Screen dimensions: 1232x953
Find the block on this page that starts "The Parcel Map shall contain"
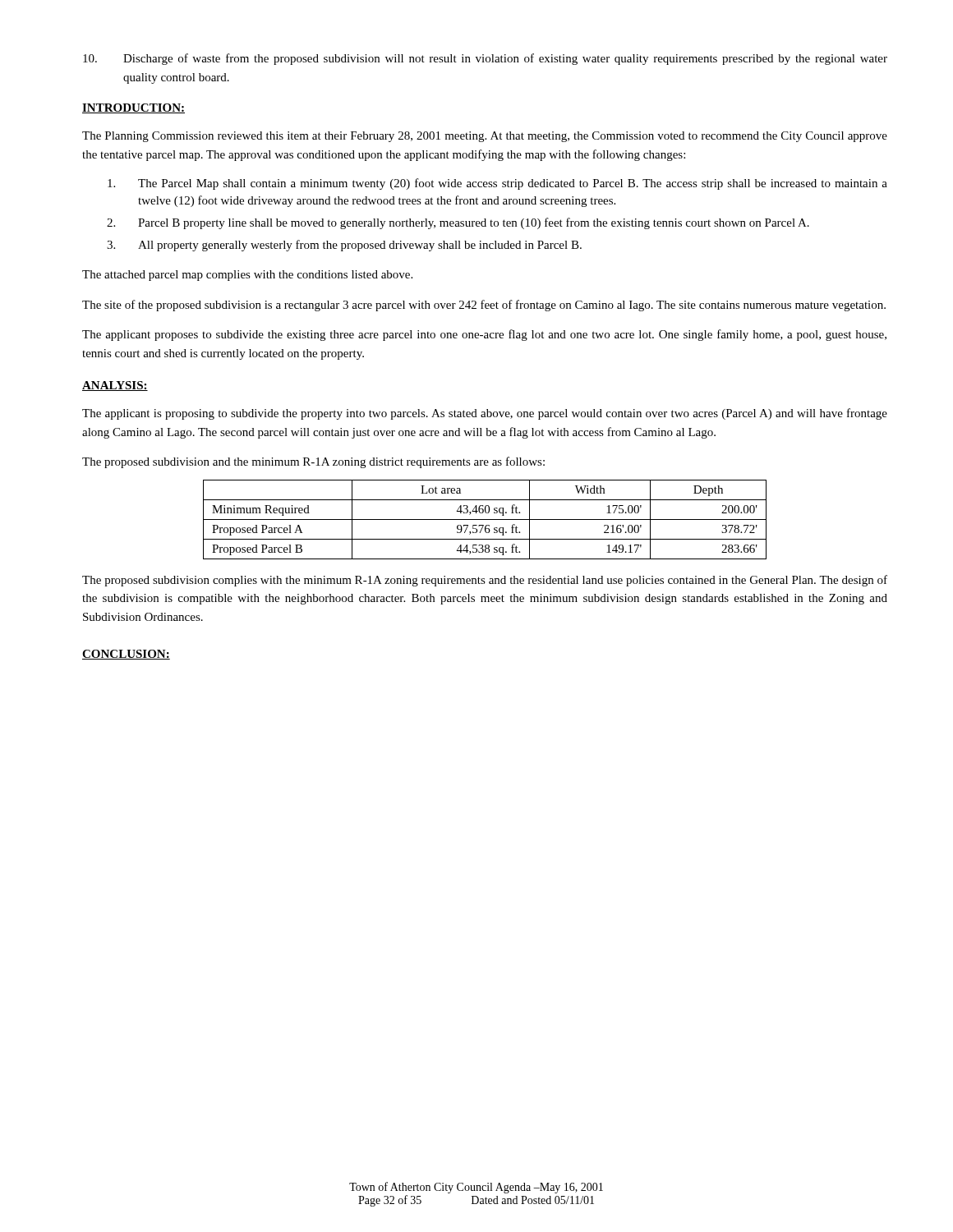pos(497,192)
